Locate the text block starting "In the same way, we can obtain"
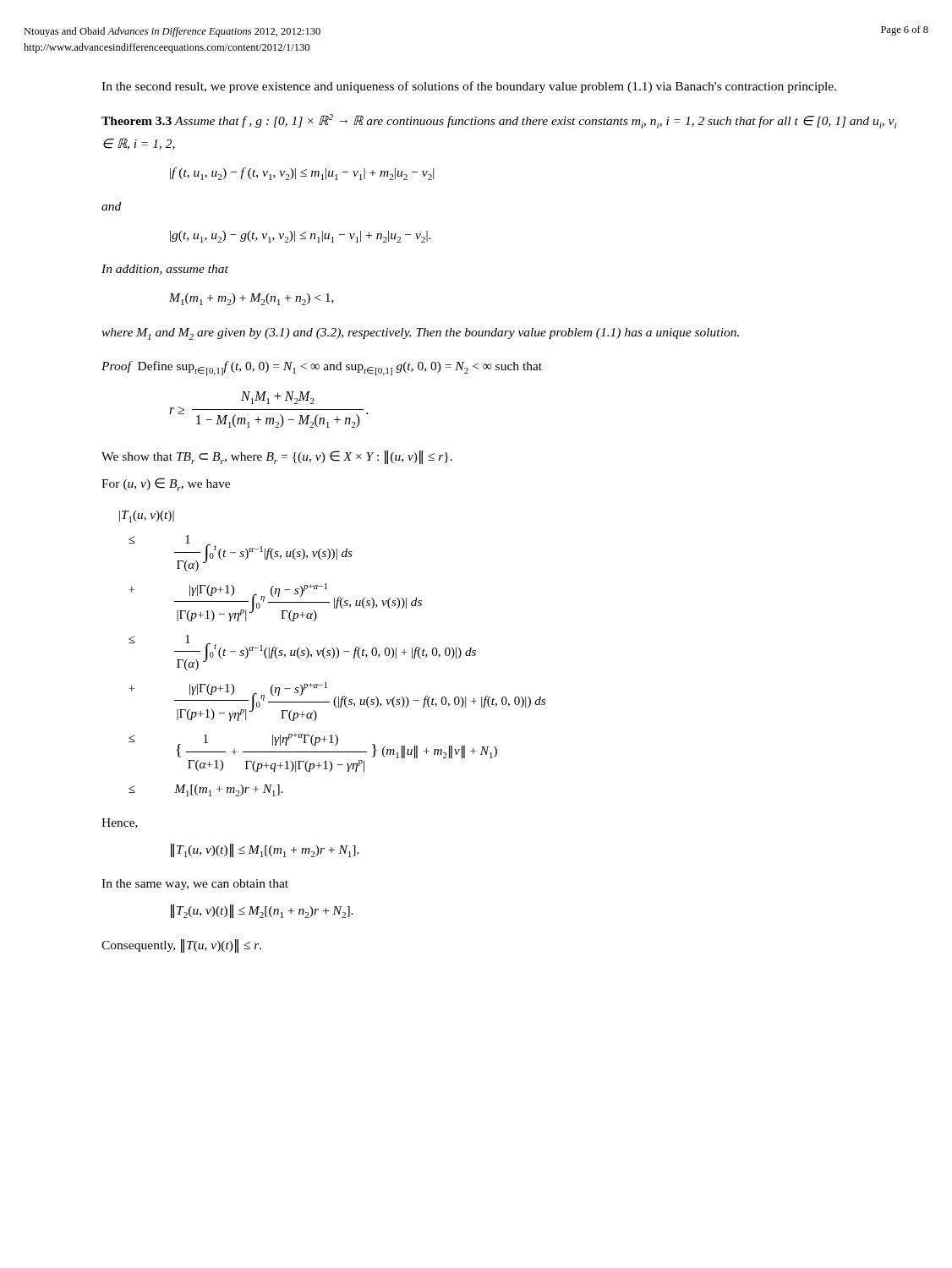 [195, 883]
